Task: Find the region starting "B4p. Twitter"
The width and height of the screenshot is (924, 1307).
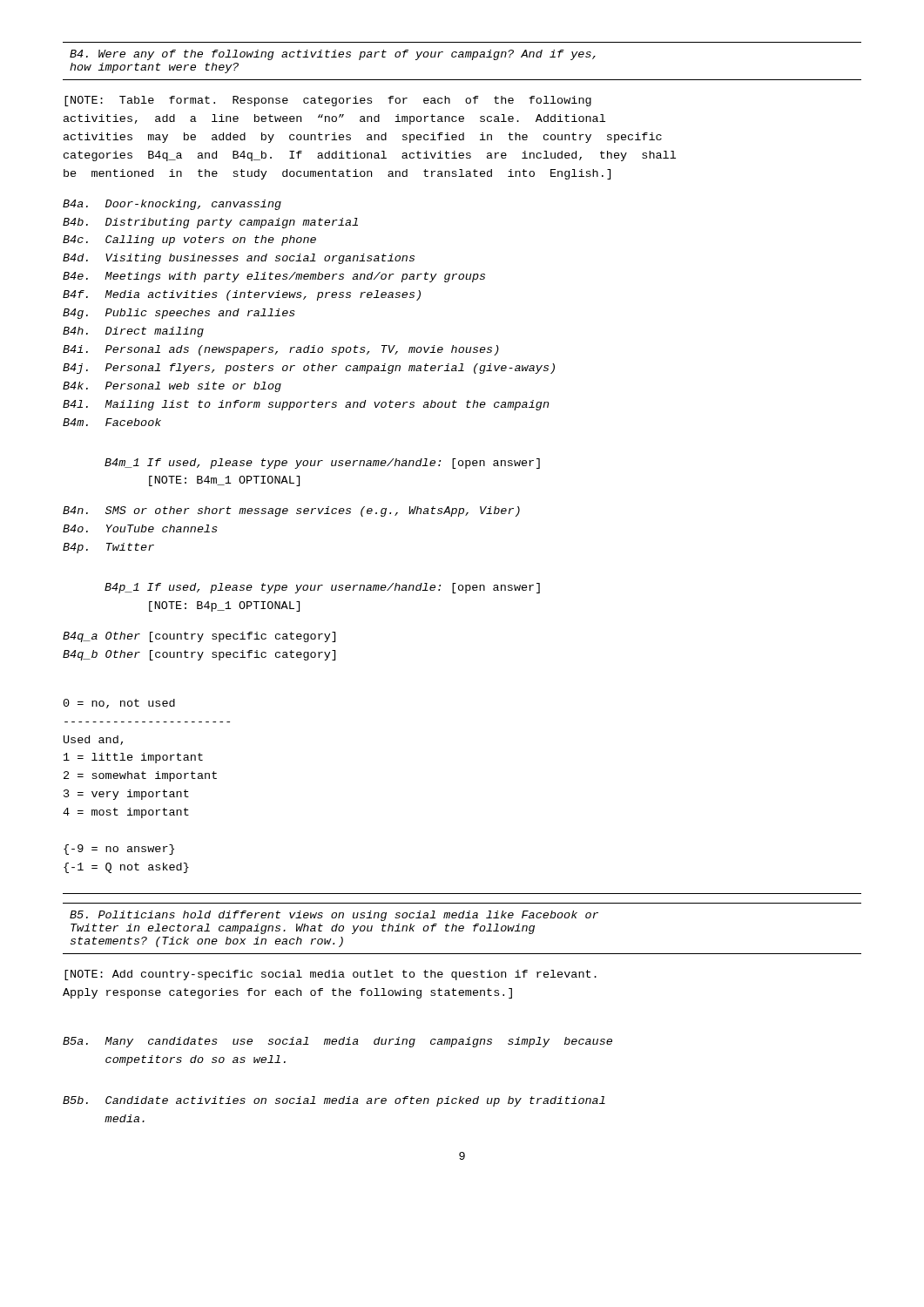Action: coord(109,548)
